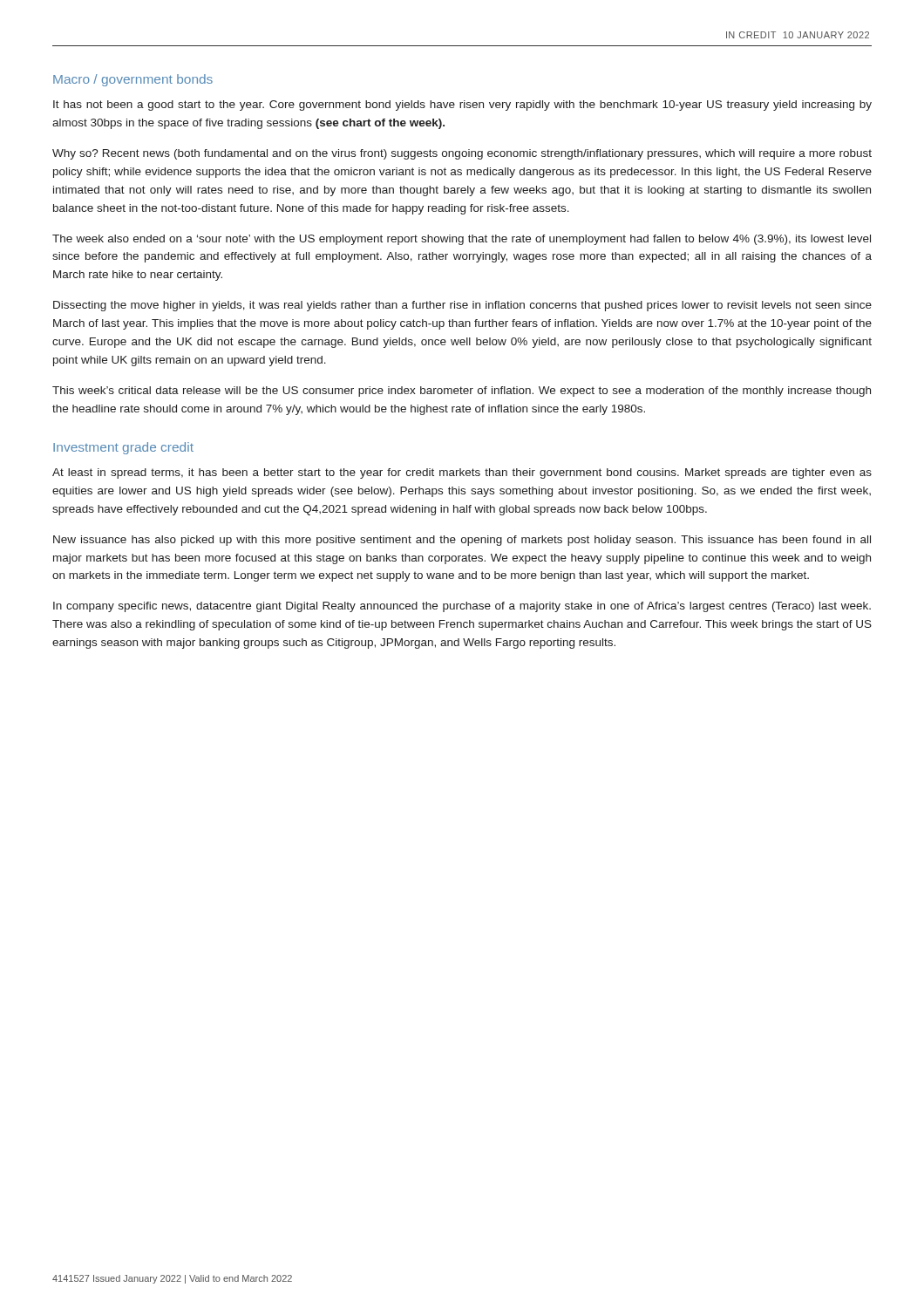The width and height of the screenshot is (924, 1308).
Task: Click on the text block that says "The week also ended on a"
Action: [x=462, y=256]
